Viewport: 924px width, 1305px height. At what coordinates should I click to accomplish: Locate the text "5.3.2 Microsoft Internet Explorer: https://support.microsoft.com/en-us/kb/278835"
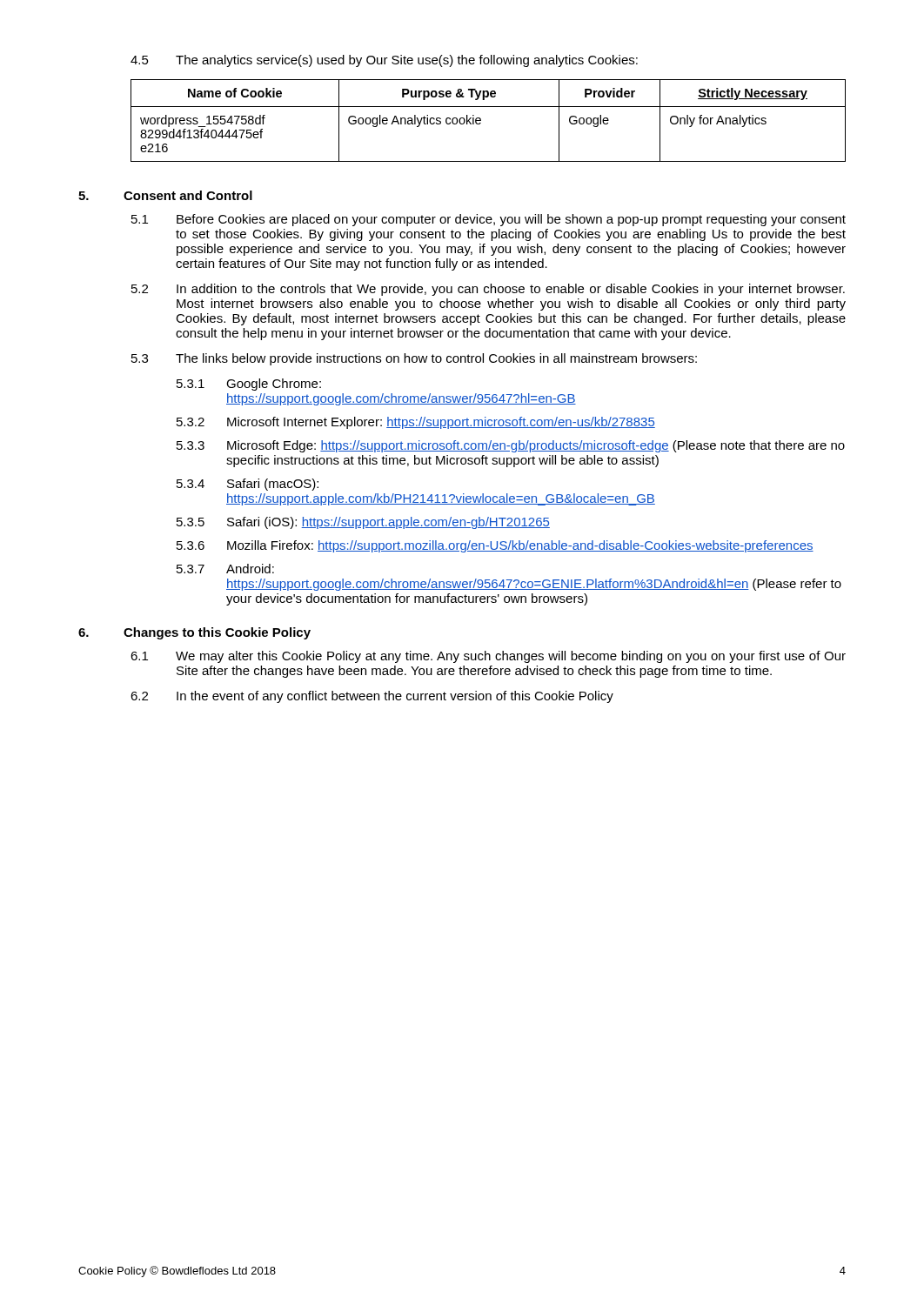[x=511, y=422]
